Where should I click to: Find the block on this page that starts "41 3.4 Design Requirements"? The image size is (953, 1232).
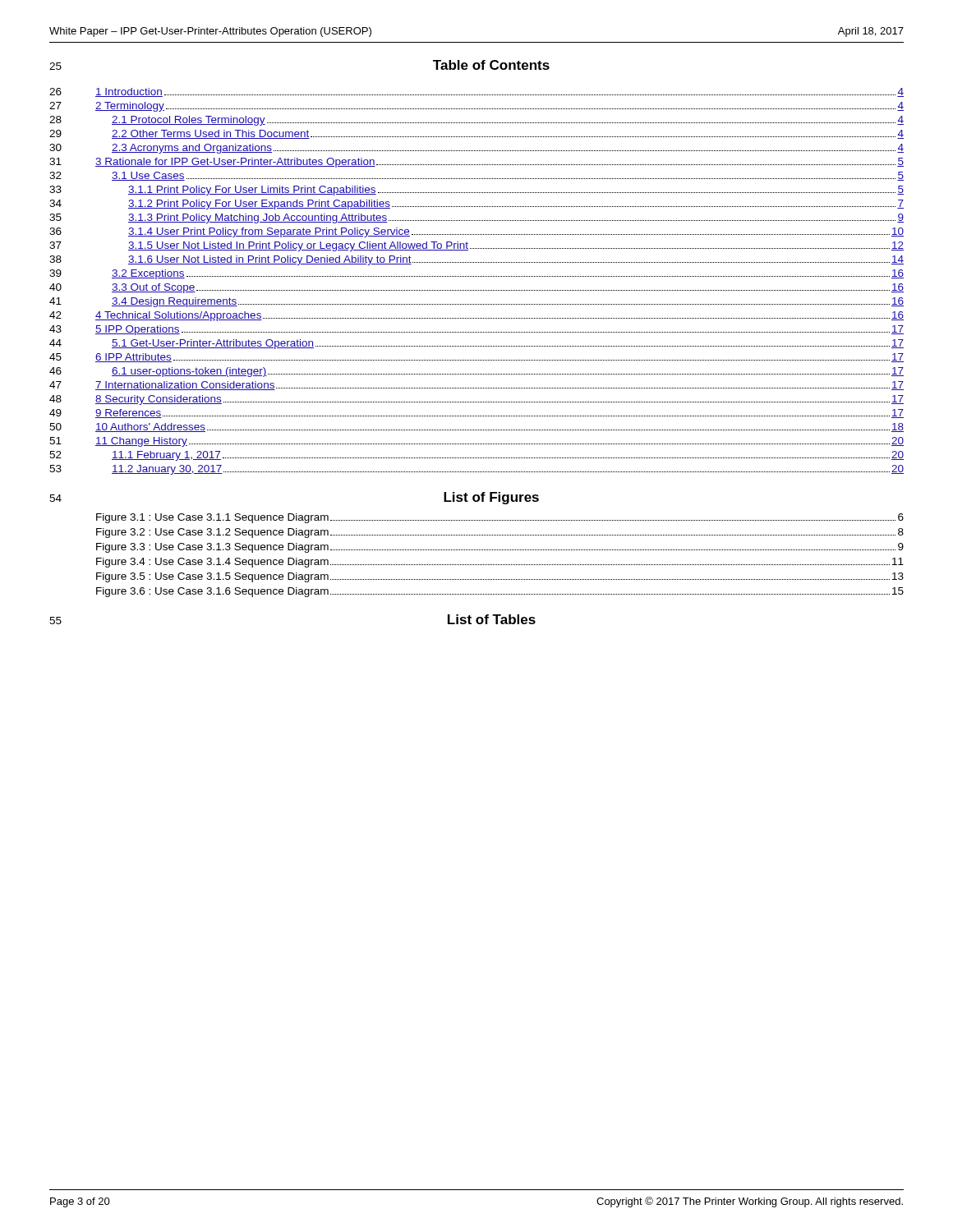tap(476, 301)
